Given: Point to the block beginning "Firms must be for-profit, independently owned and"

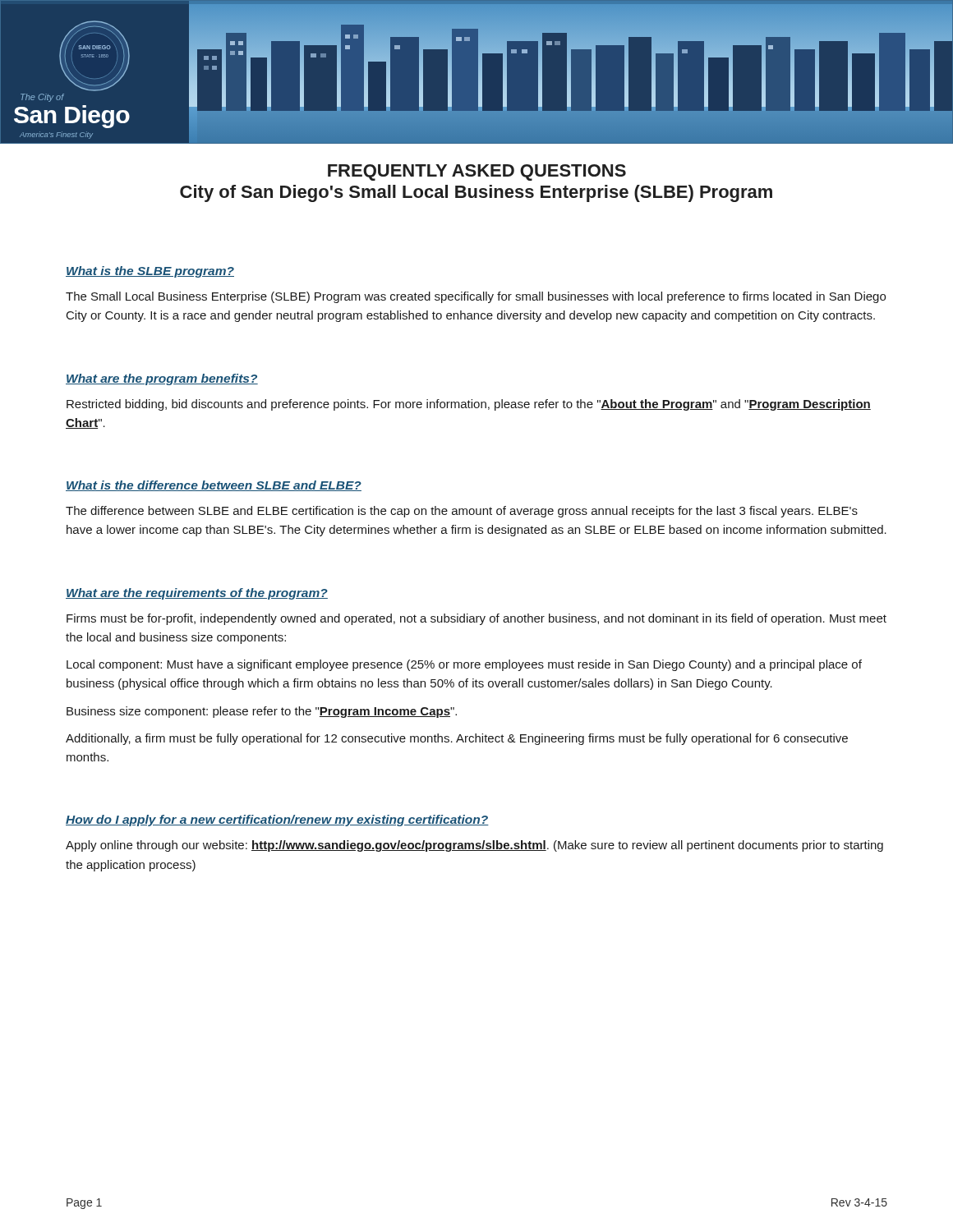Looking at the screenshot, I should (476, 627).
